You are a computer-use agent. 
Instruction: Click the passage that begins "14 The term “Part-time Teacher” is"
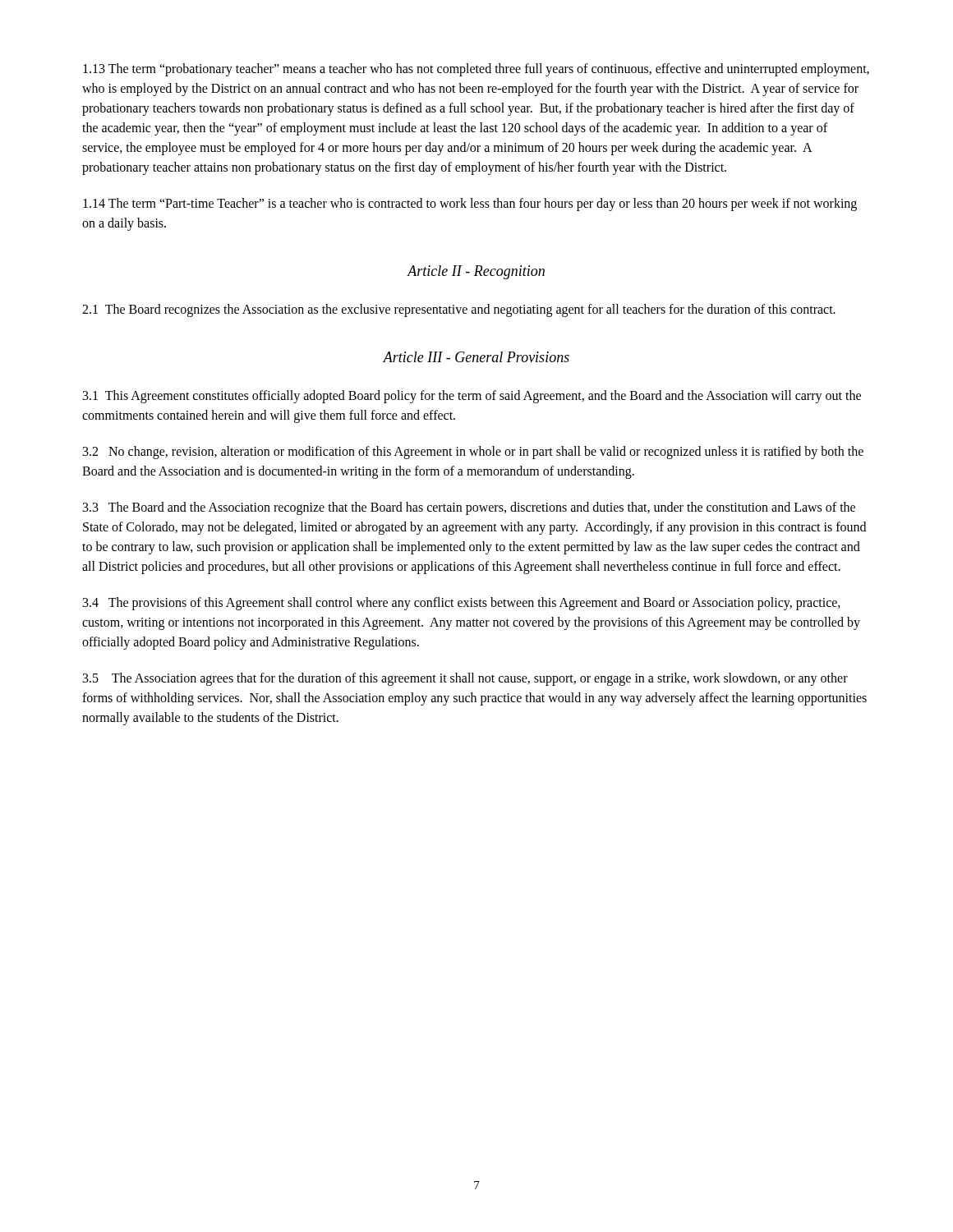pyautogui.click(x=470, y=213)
